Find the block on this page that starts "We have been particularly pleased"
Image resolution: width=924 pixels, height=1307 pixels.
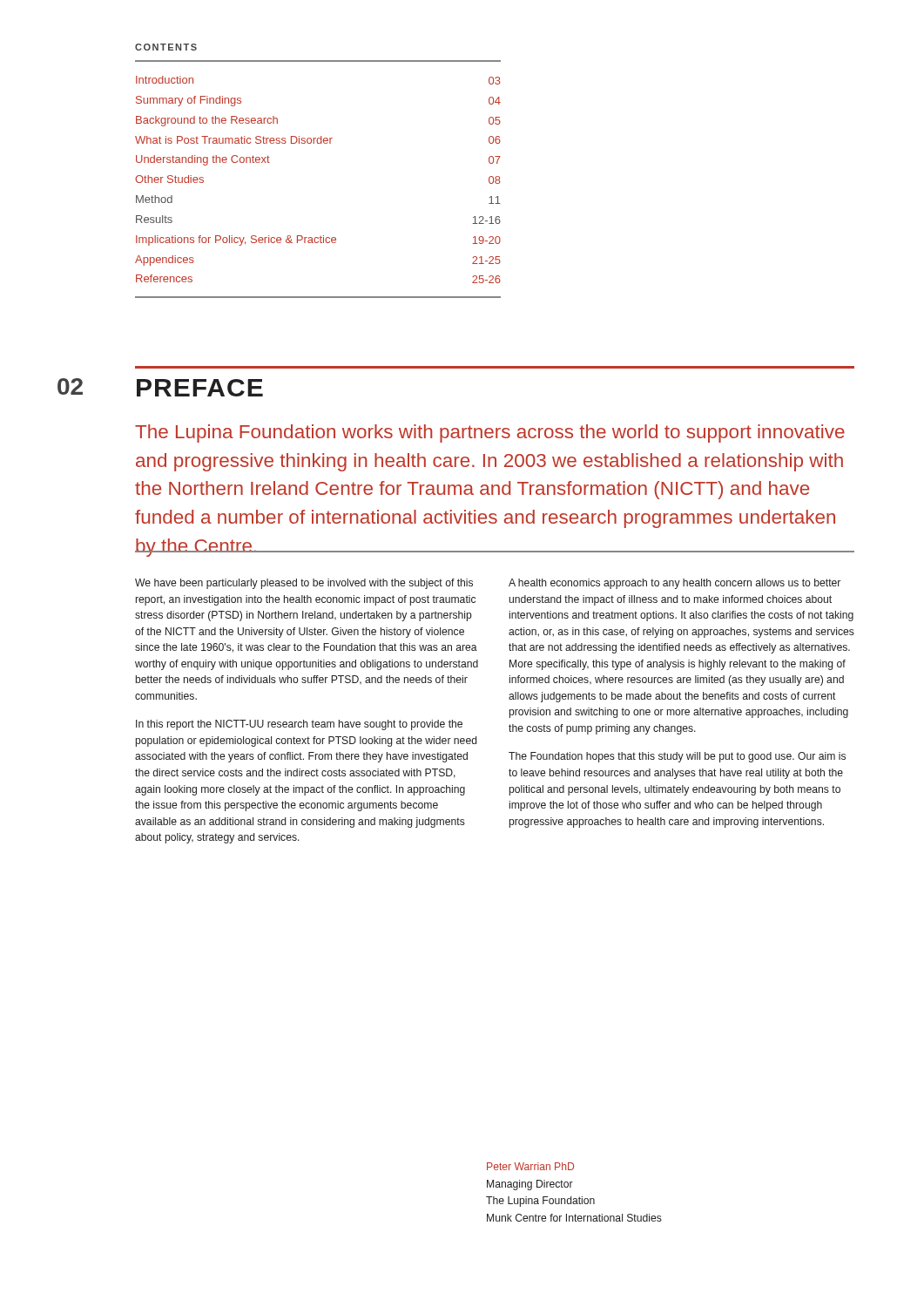(x=308, y=710)
